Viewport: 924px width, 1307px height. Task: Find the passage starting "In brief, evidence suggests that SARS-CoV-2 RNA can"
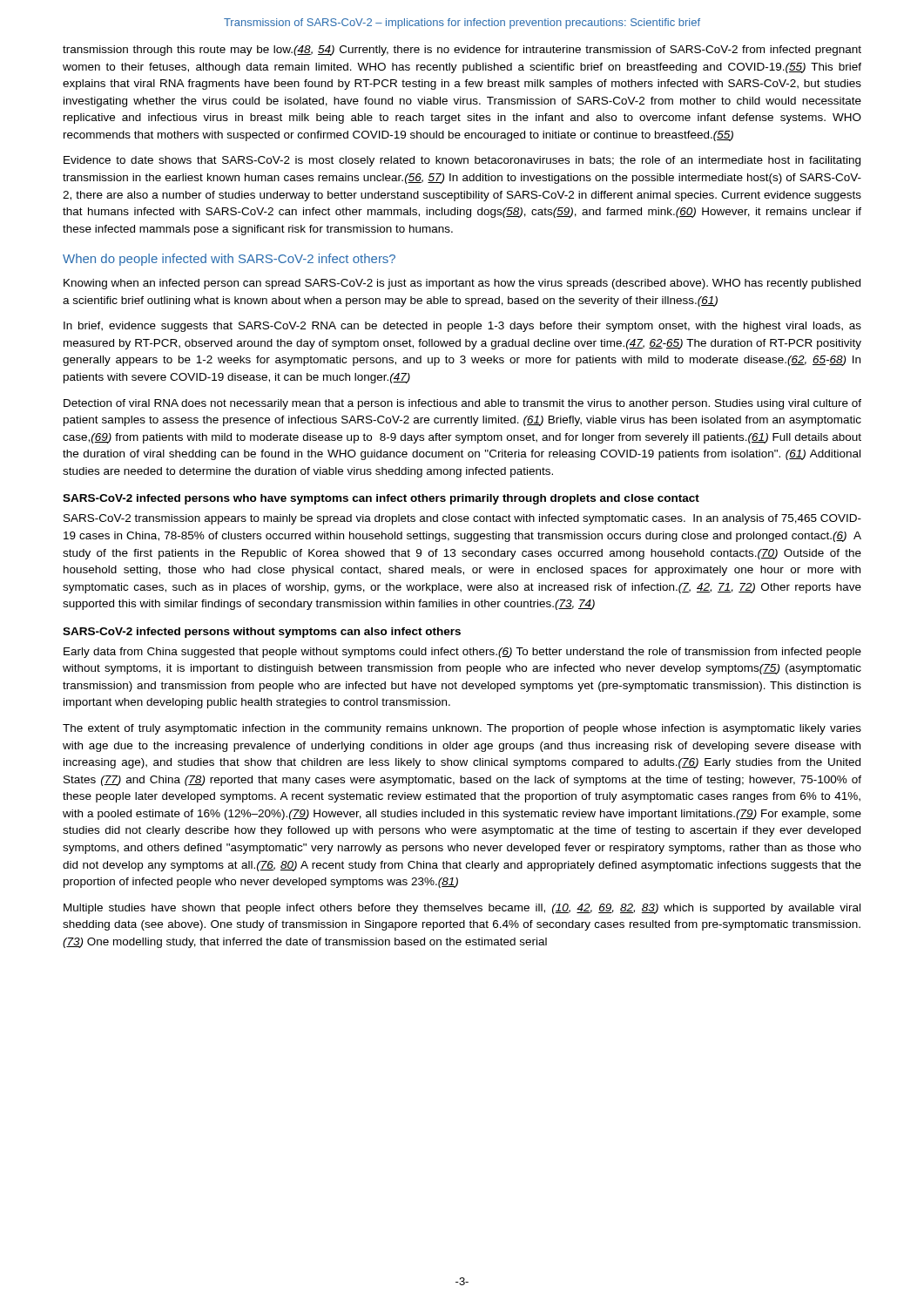[x=462, y=351]
